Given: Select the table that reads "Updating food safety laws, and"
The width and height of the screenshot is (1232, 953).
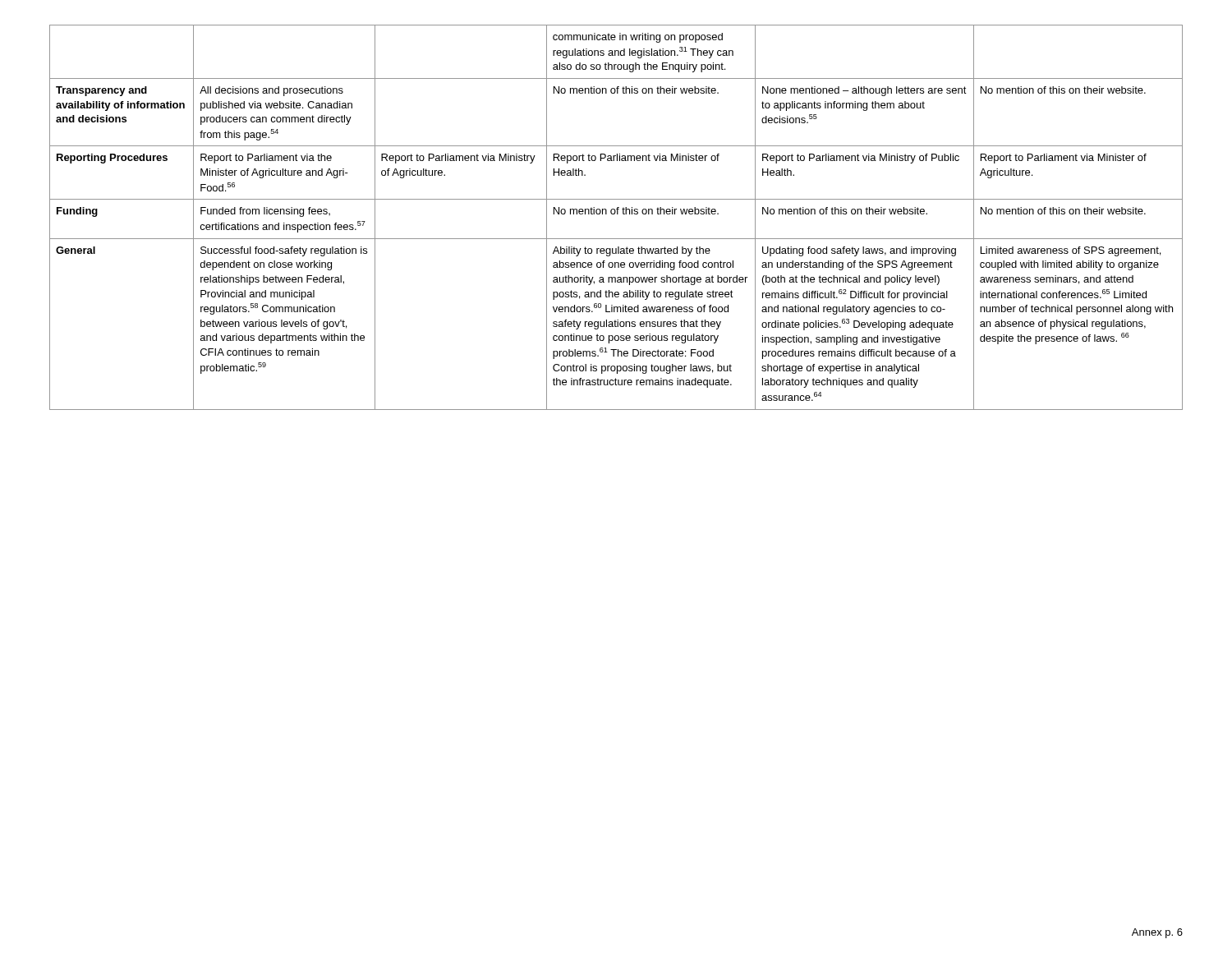Looking at the screenshot, I should coord(616,217).
